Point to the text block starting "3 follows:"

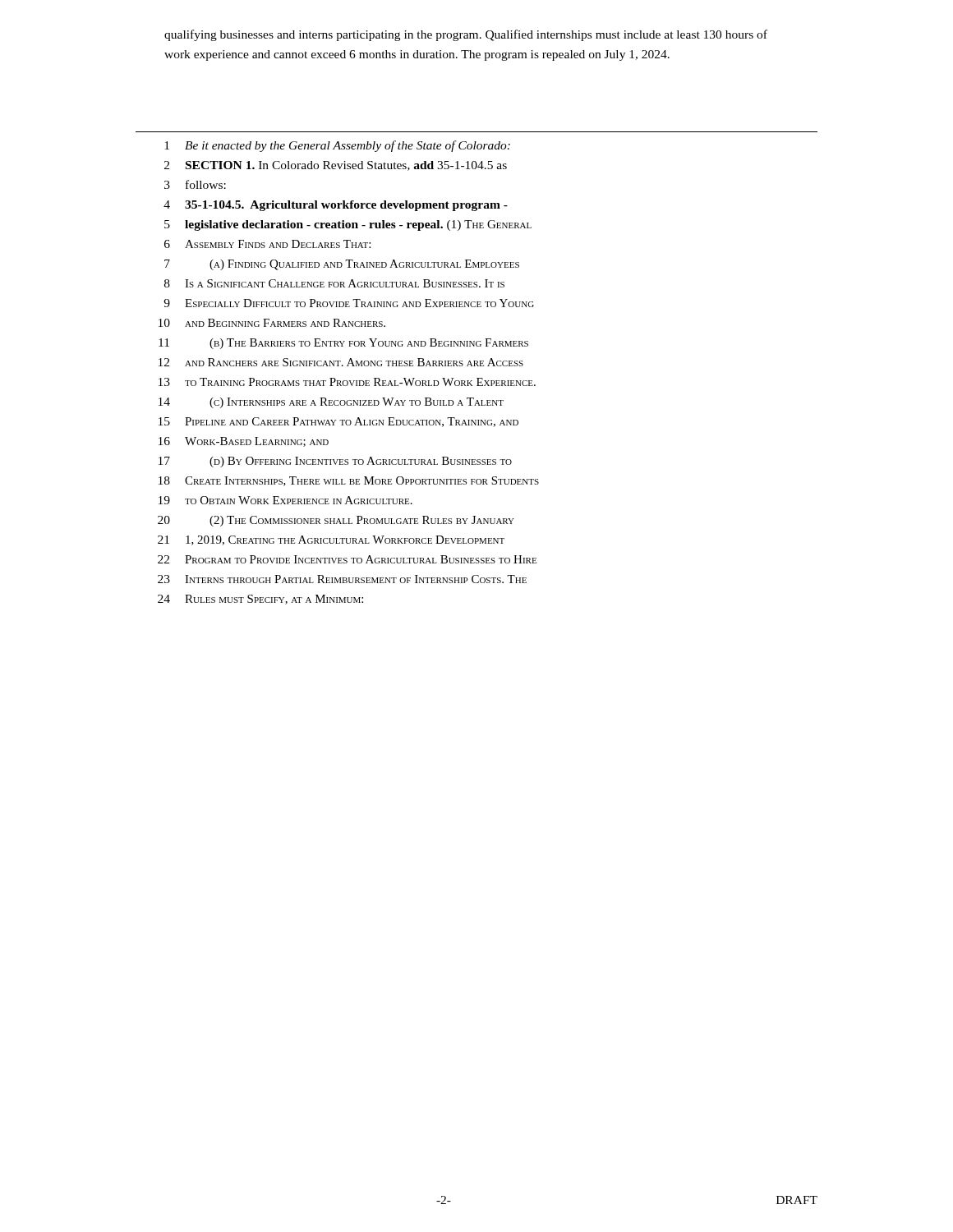pyautogui.click(x=195, y=184)
